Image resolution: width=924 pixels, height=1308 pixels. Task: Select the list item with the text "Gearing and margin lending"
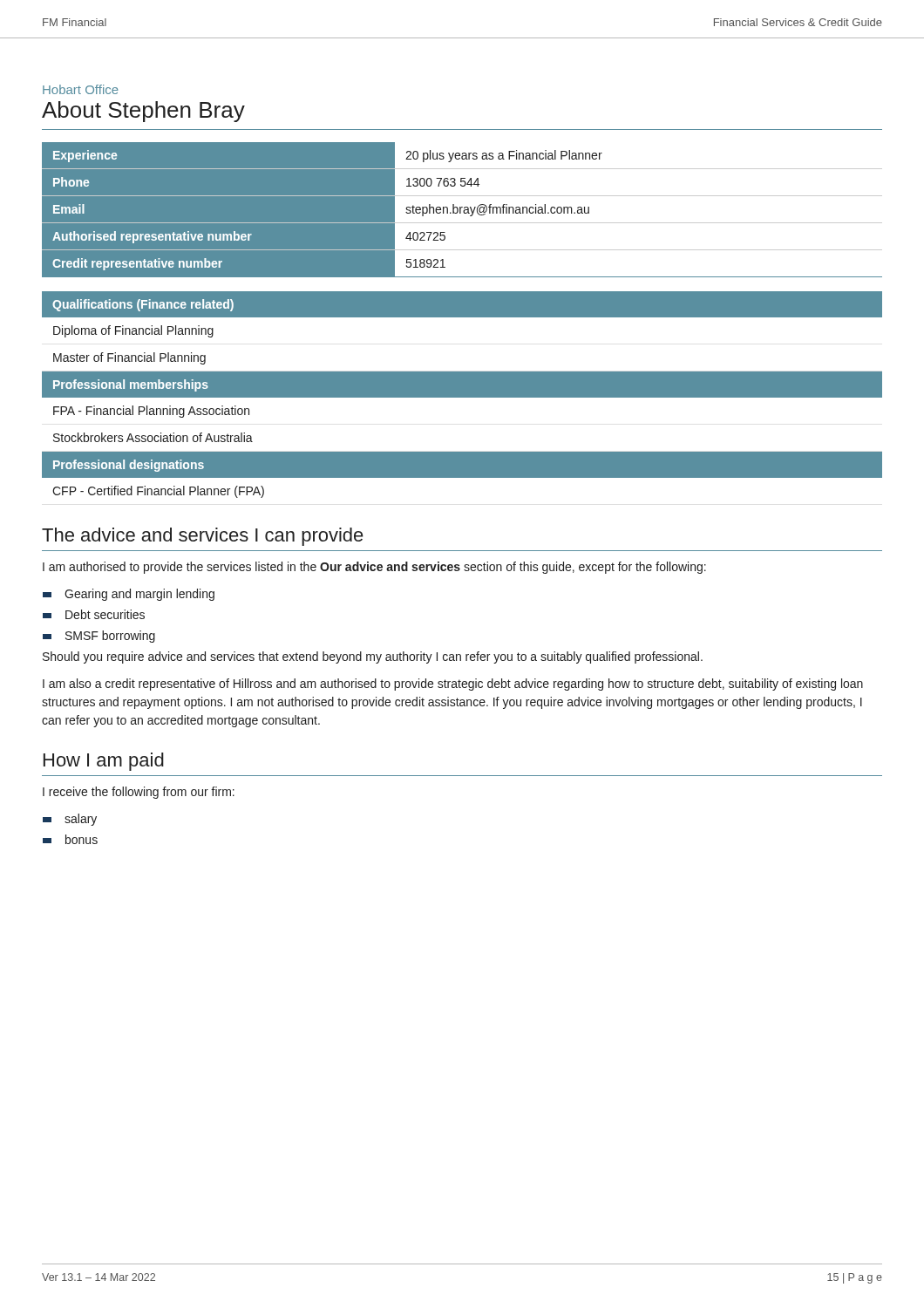(129, 595)
